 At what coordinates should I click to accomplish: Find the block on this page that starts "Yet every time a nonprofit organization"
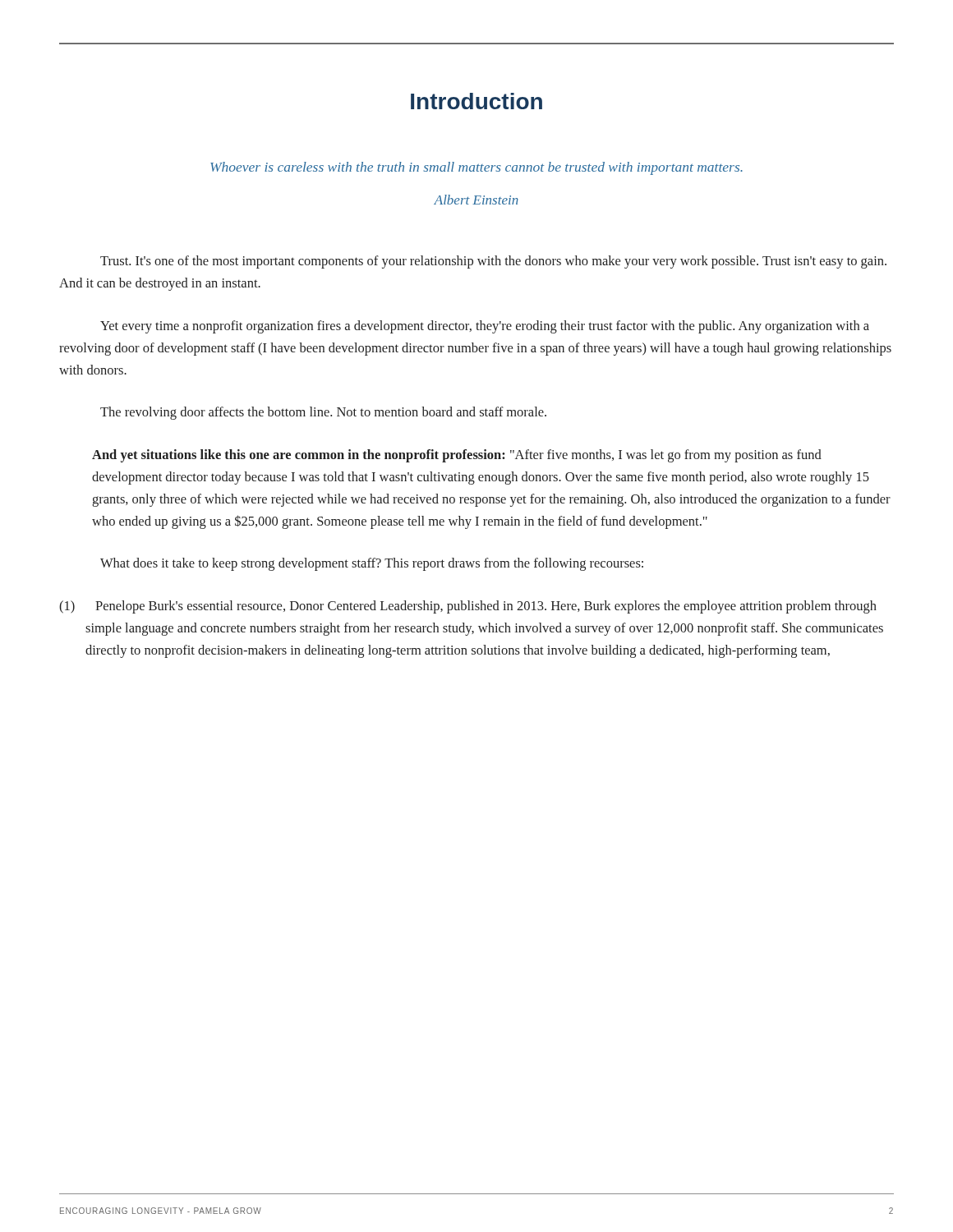[x=475, y=348]
